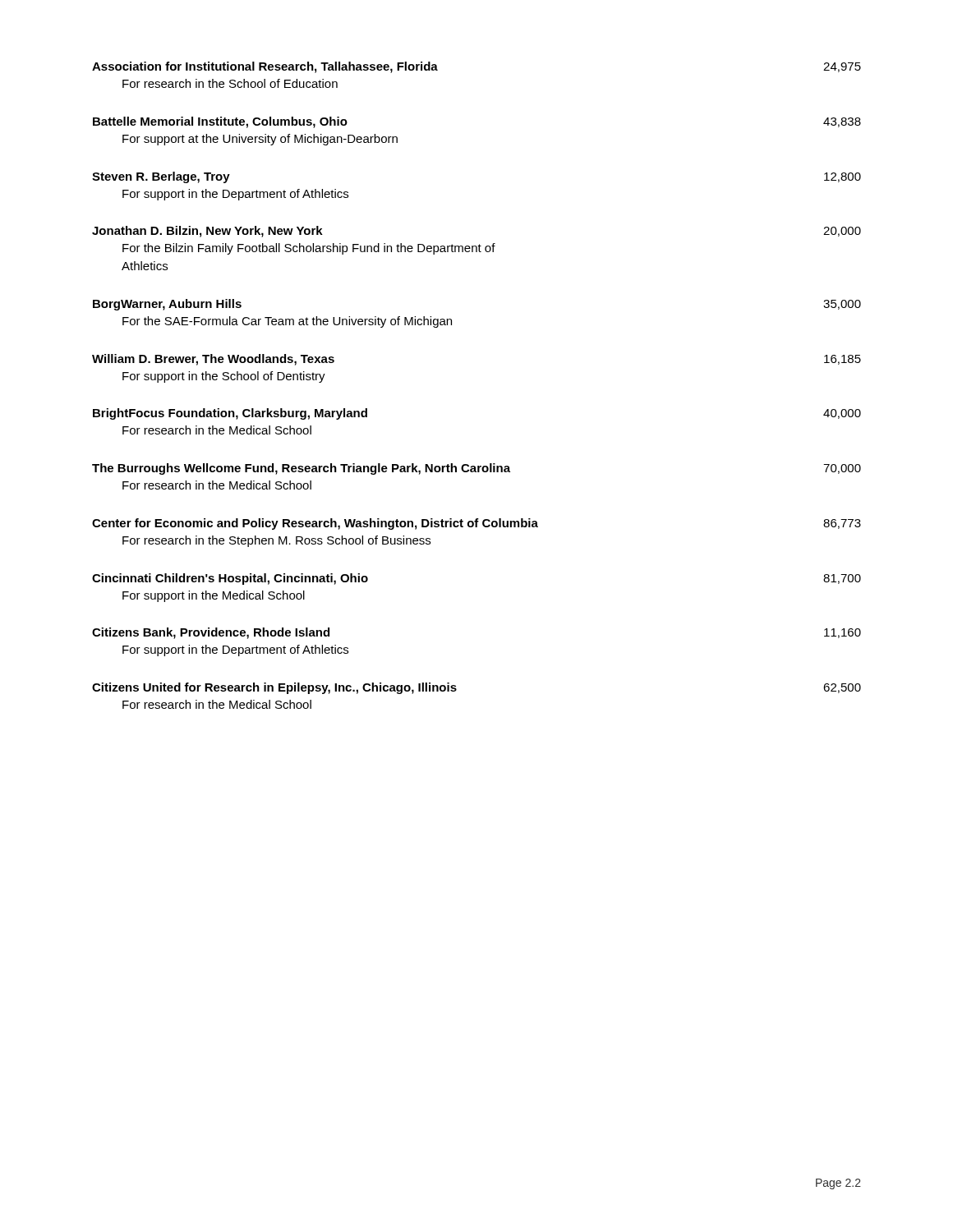
Task: Locate the text starting "Citizens United for Research"
Action: point(269,688)
